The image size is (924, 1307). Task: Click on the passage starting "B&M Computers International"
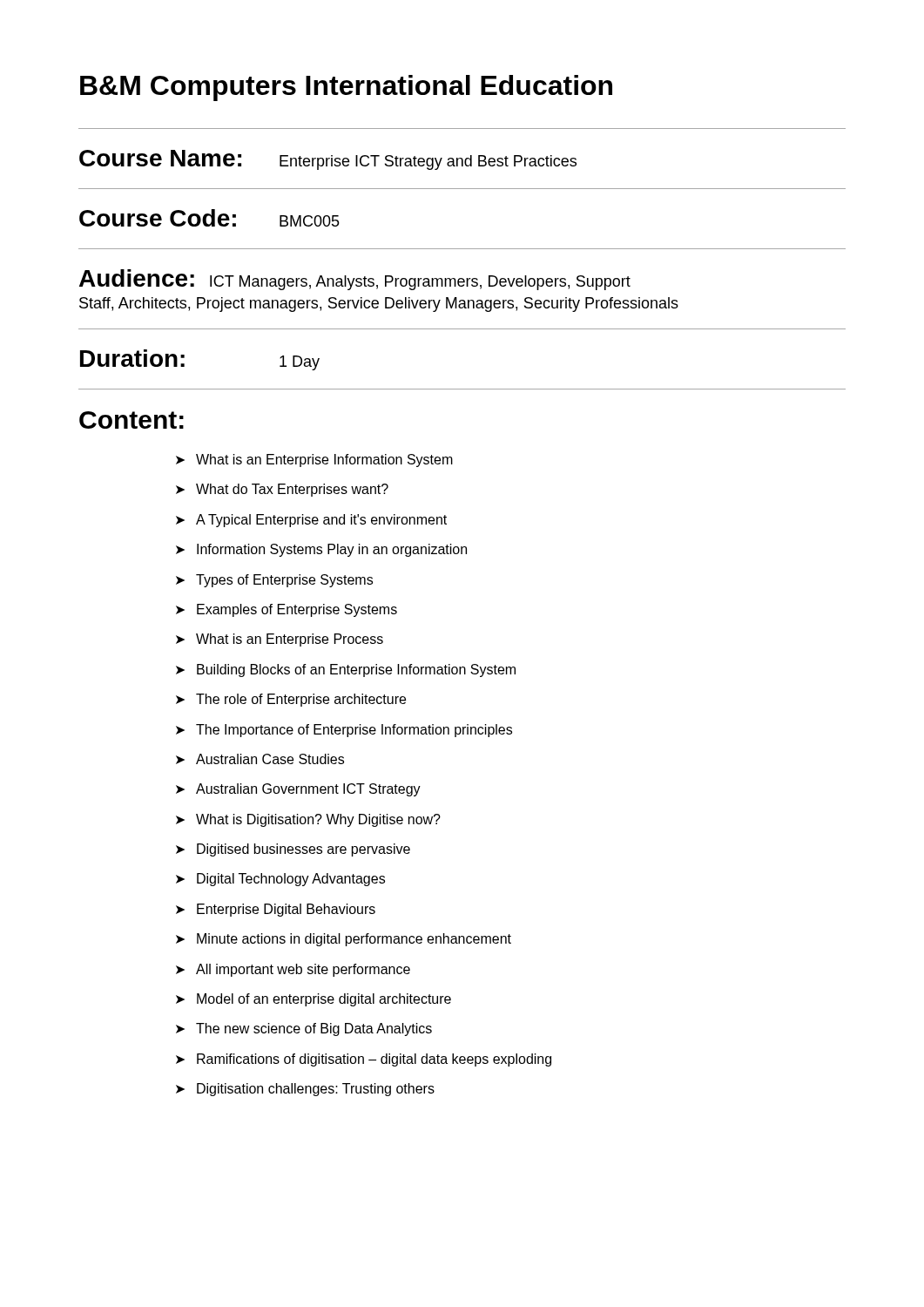pyautogui.click(x=346, y=85)
